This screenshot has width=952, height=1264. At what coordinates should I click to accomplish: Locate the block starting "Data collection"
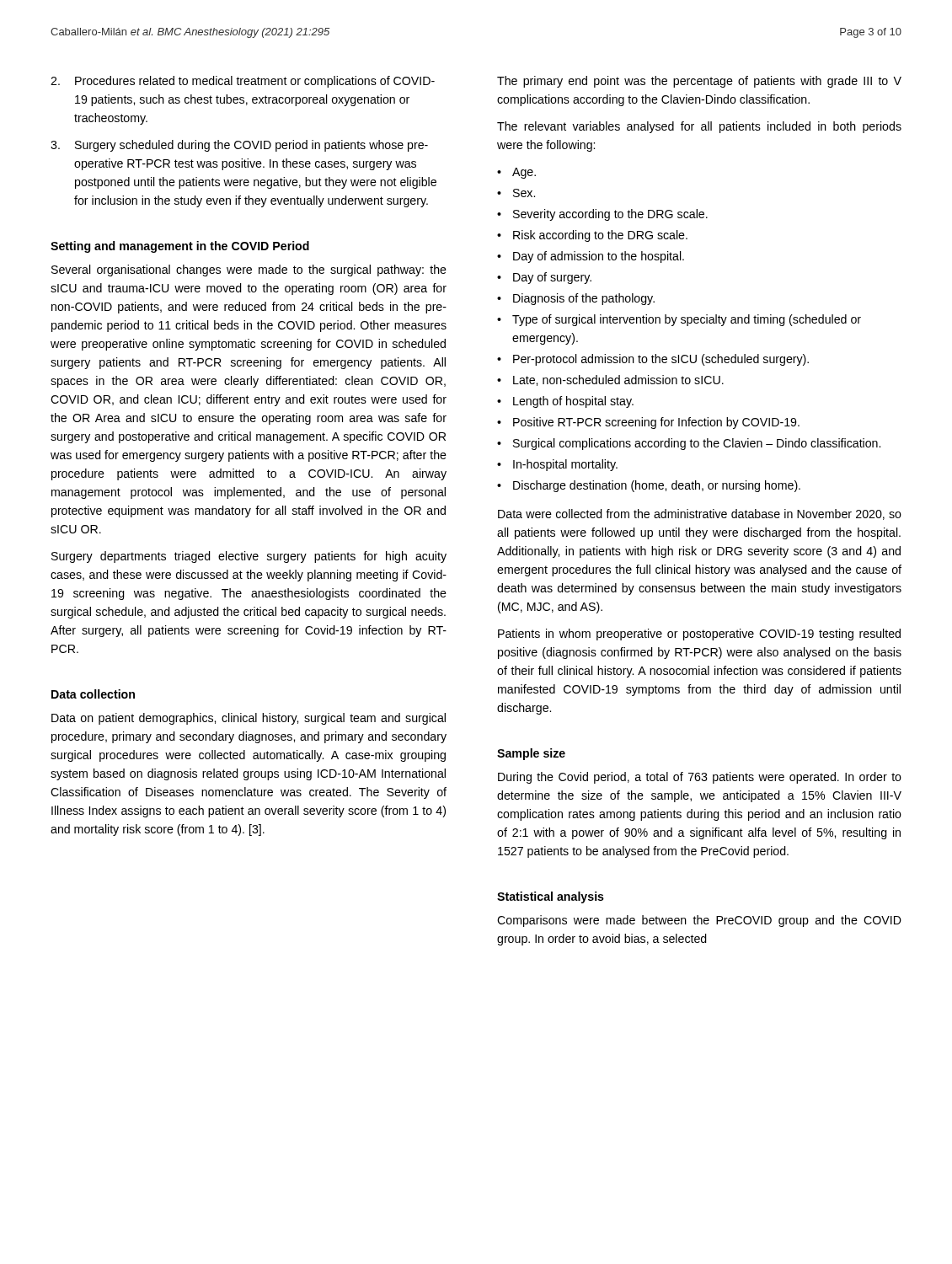click(93, 694)
